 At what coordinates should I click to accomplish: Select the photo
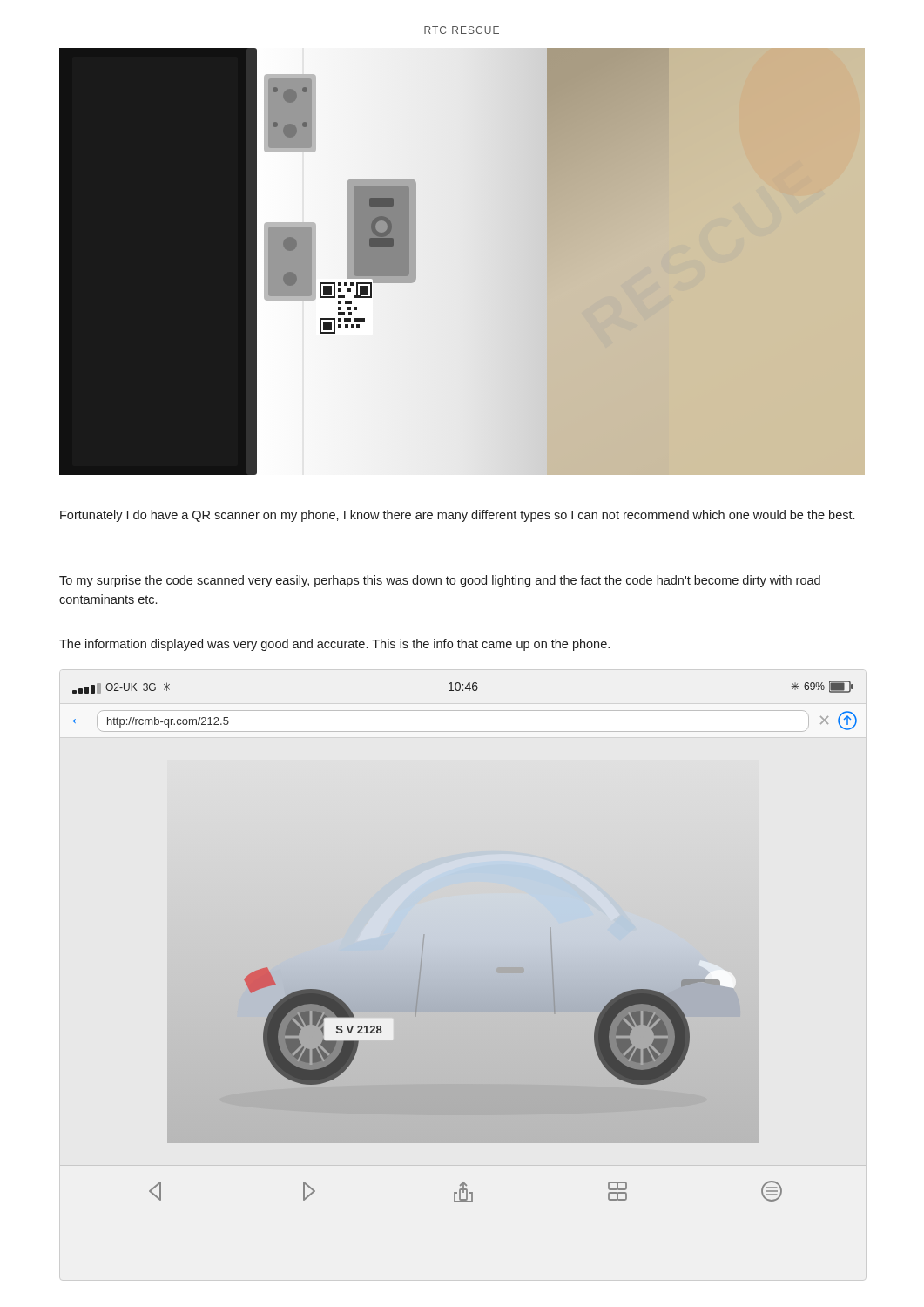coord(462,261)
